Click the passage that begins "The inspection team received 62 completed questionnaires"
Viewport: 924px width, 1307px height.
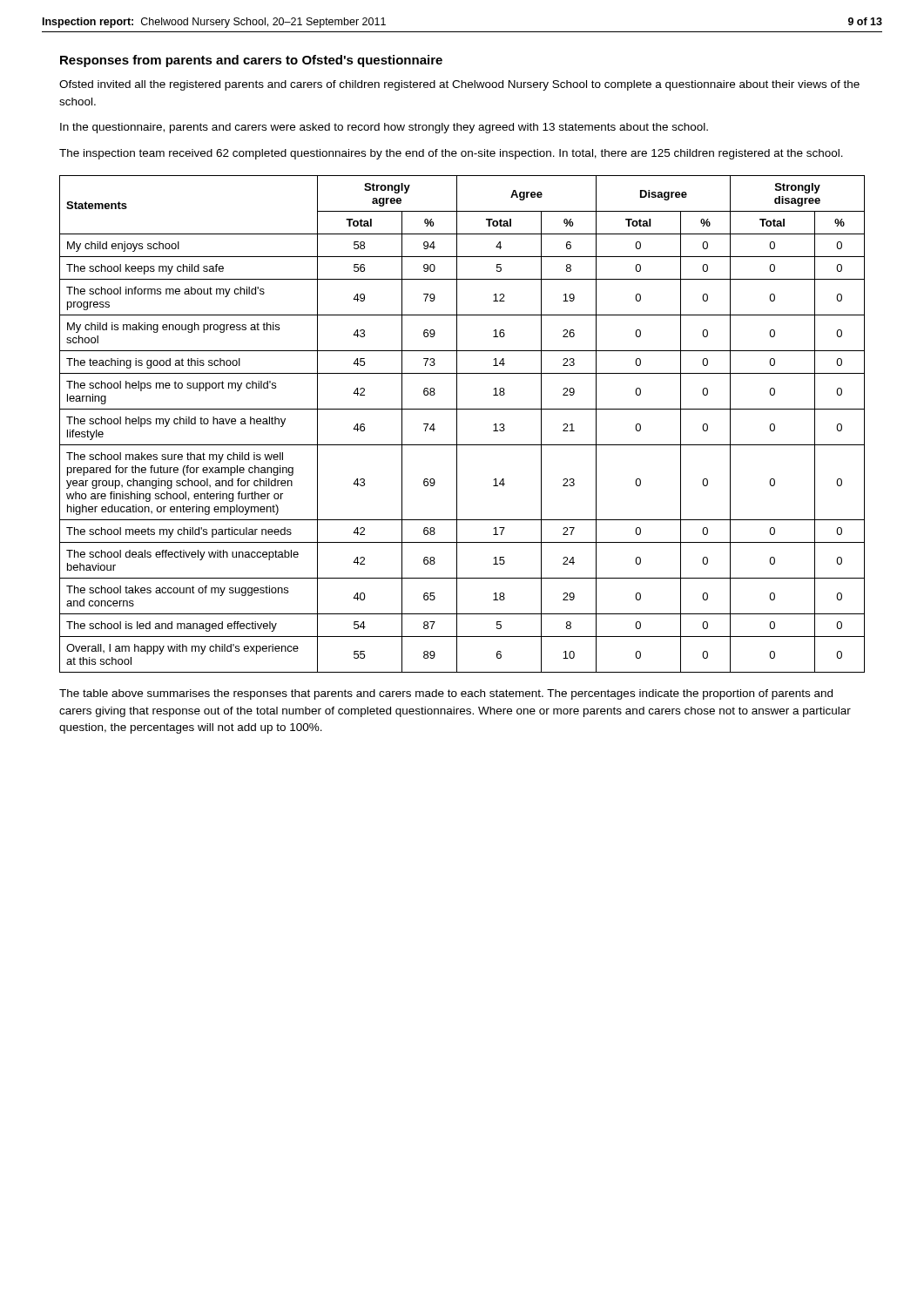pos(451,153)
